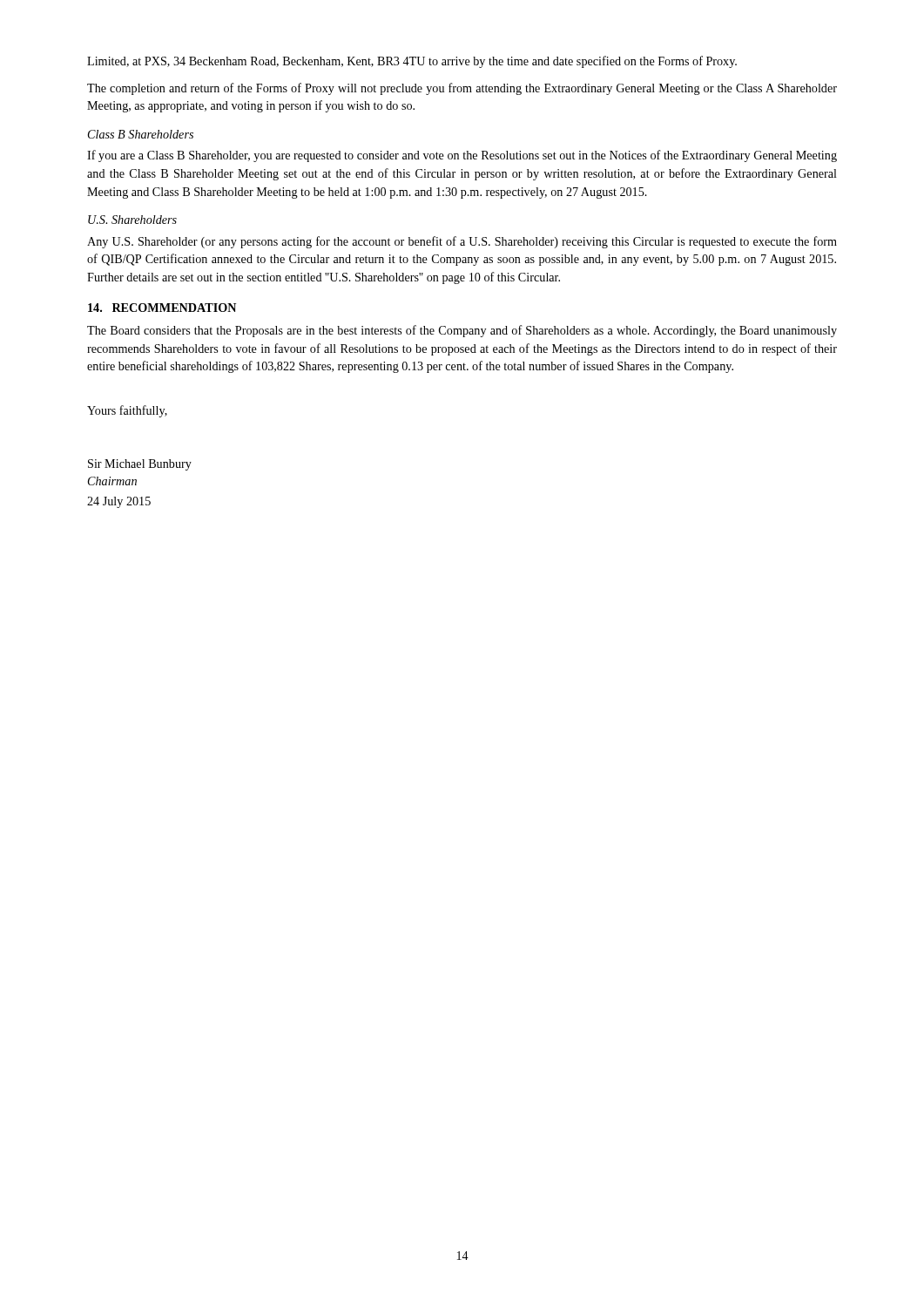This screenshot has height=1307, width=924.
Task: Locate the text "Class B Shareholders"
Action: click(x=141, y=134)
